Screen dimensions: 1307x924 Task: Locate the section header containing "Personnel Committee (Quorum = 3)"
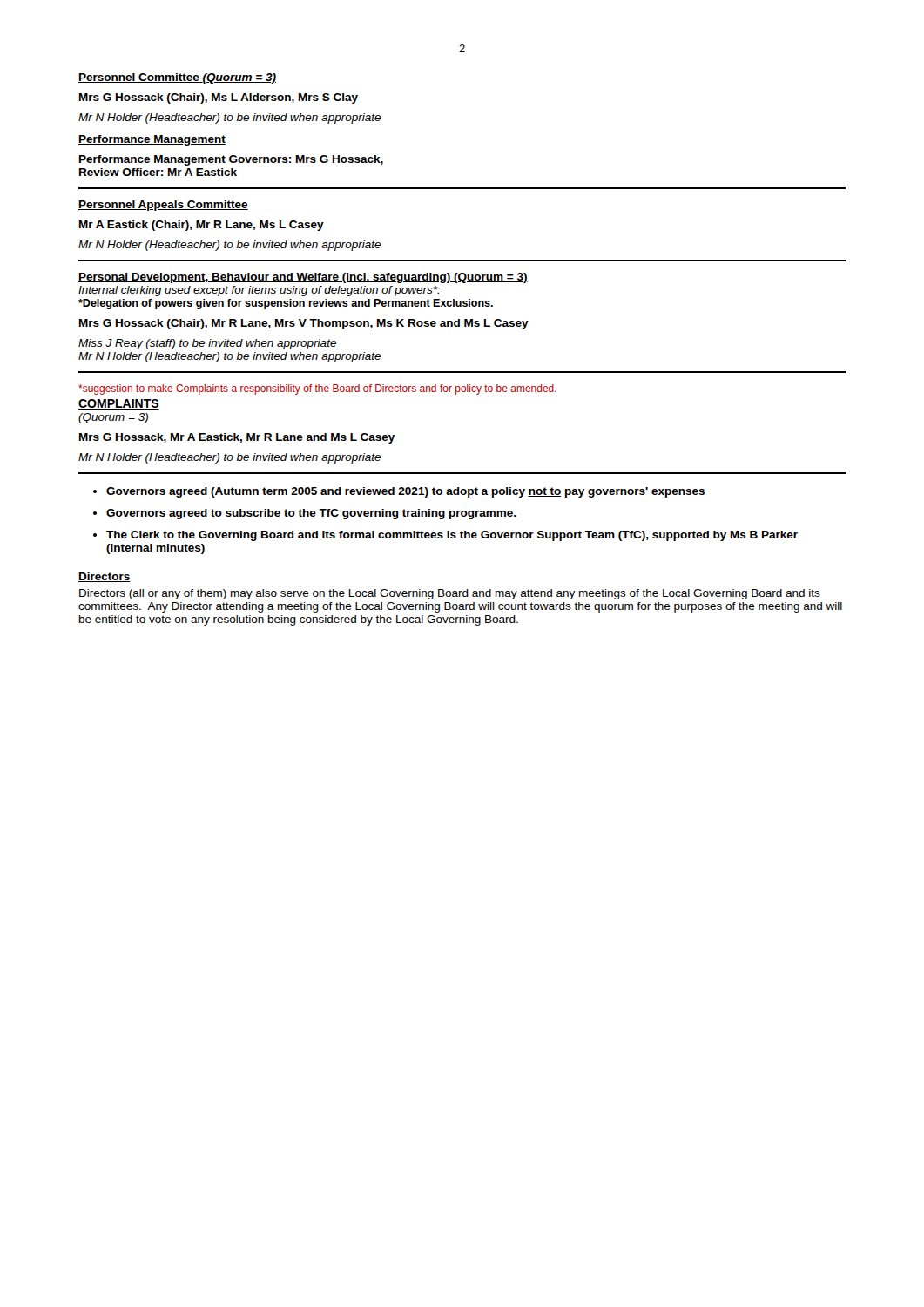click(177, 77)
